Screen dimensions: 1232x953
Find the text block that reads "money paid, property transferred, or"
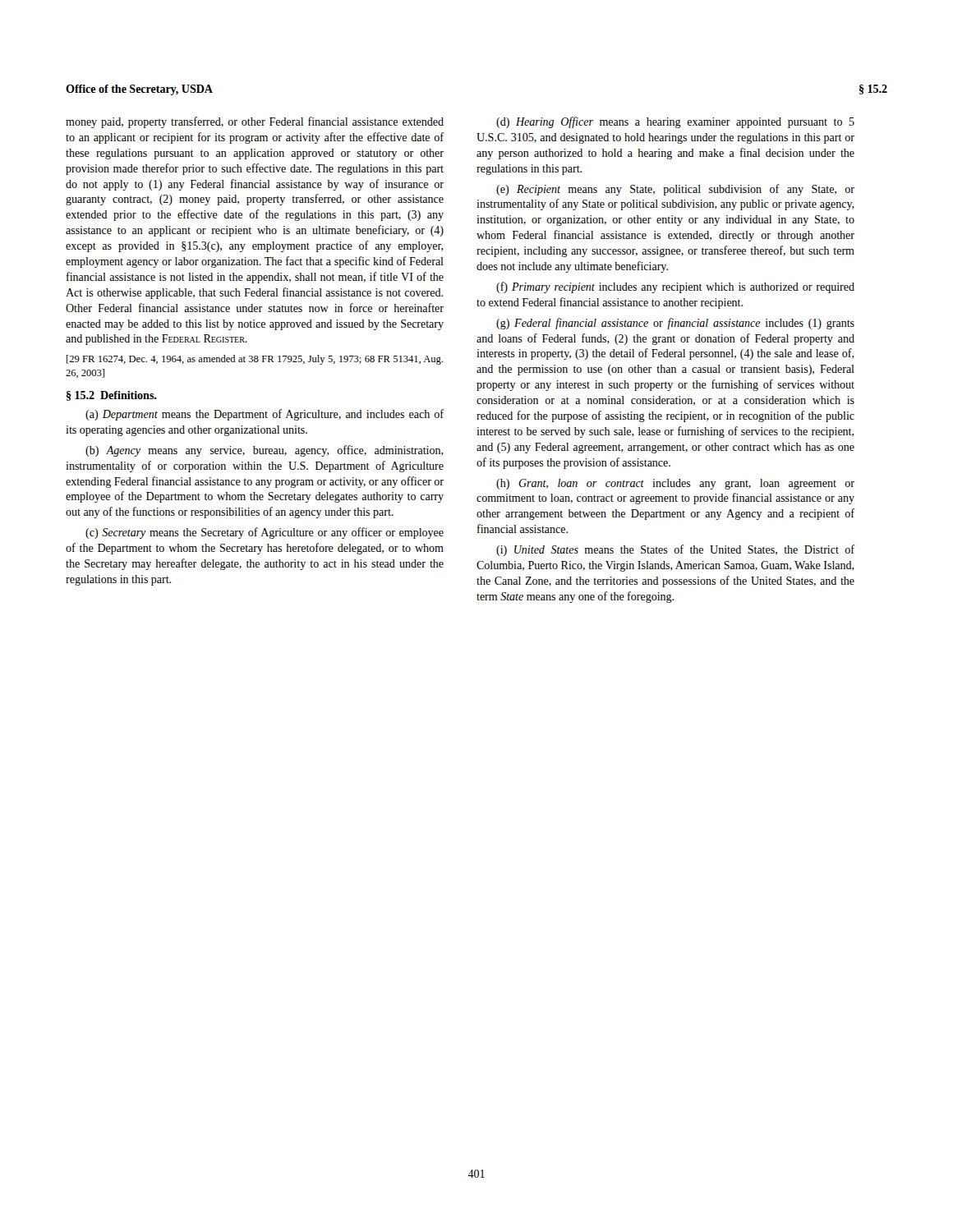click(x=255, y=231)
